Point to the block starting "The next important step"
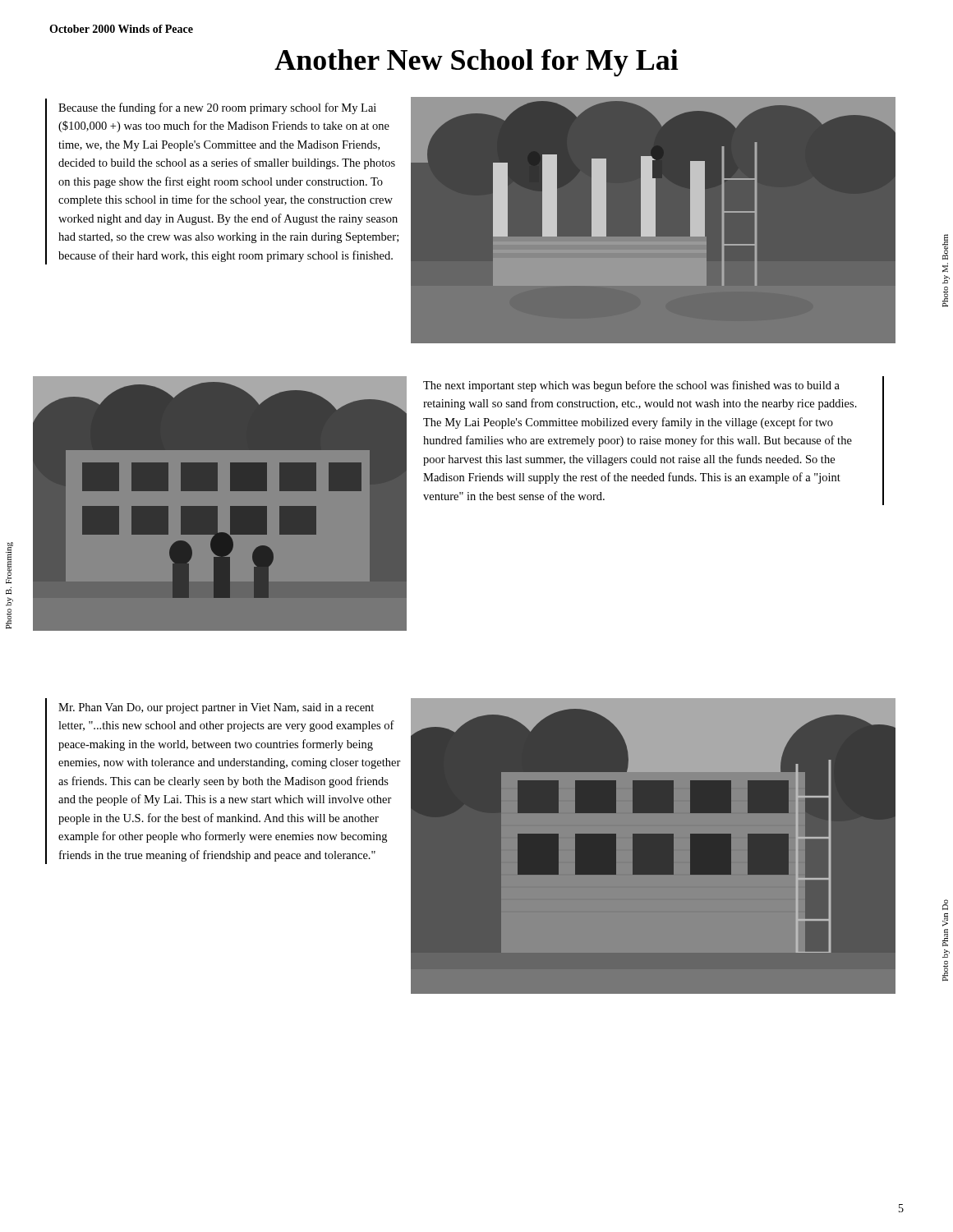The width and height of the screenshot is (953, 1232). tap(640, 441)
